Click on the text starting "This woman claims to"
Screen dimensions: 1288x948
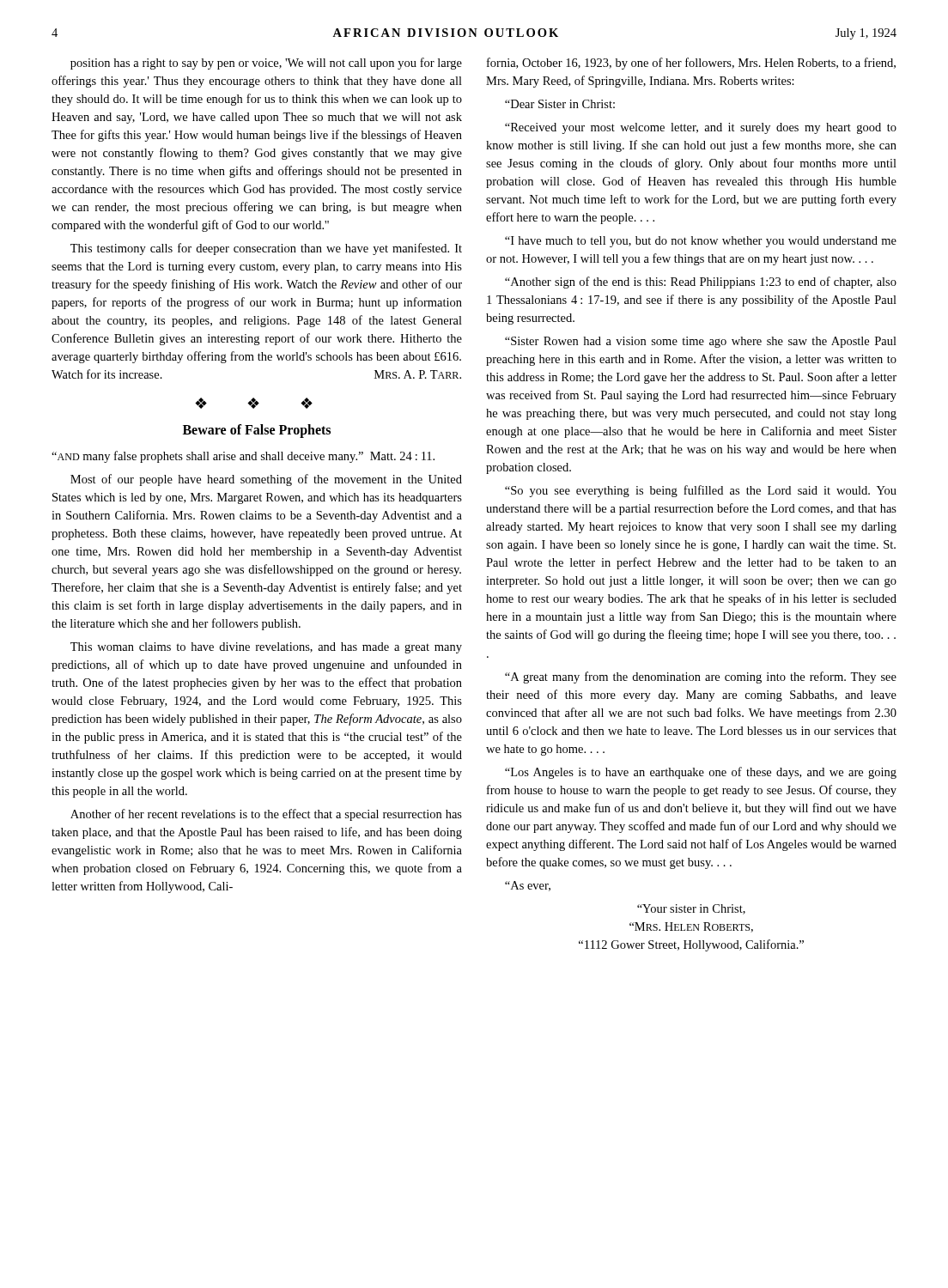point(257,719)
